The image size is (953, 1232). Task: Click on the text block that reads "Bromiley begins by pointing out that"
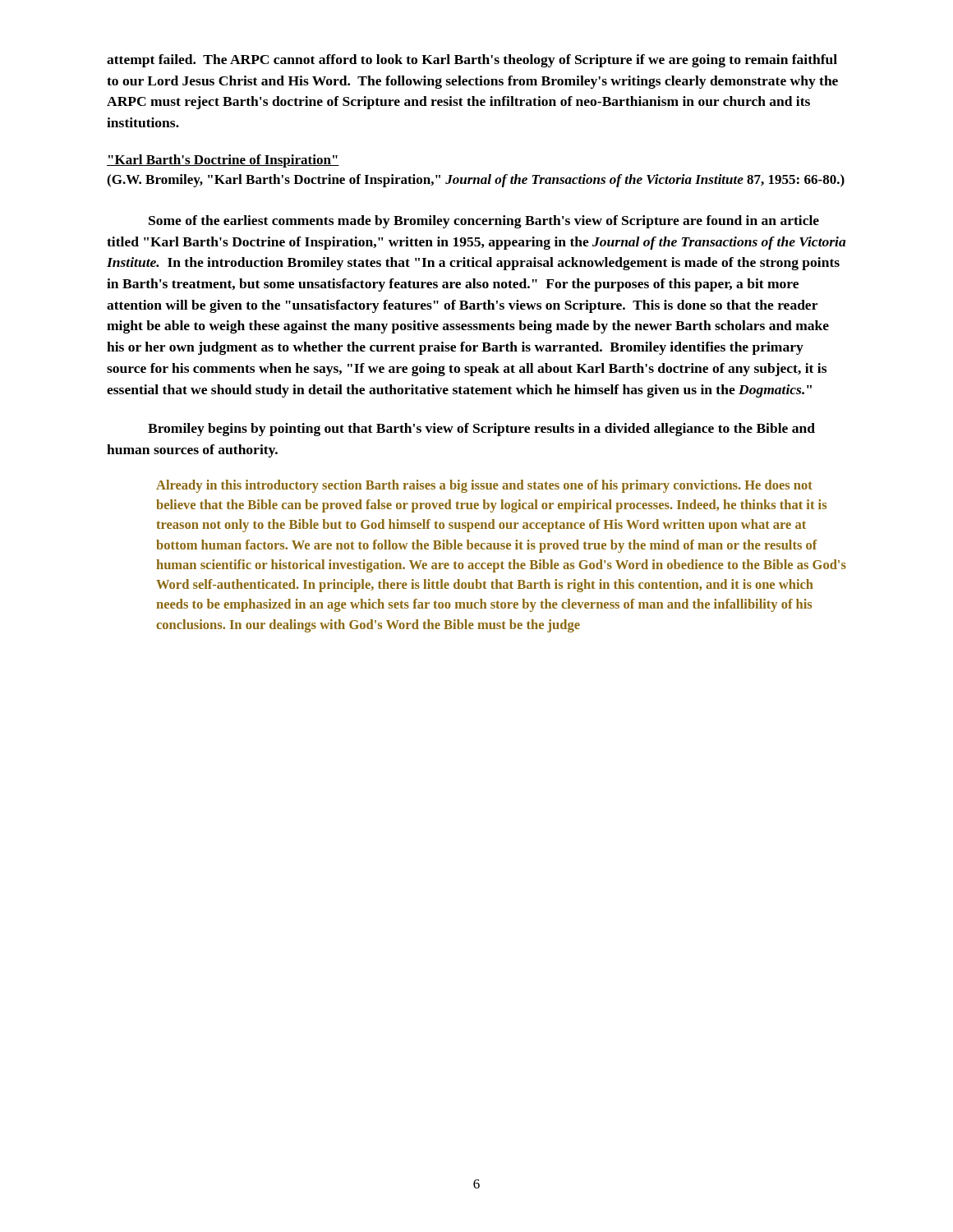point(461,439)
